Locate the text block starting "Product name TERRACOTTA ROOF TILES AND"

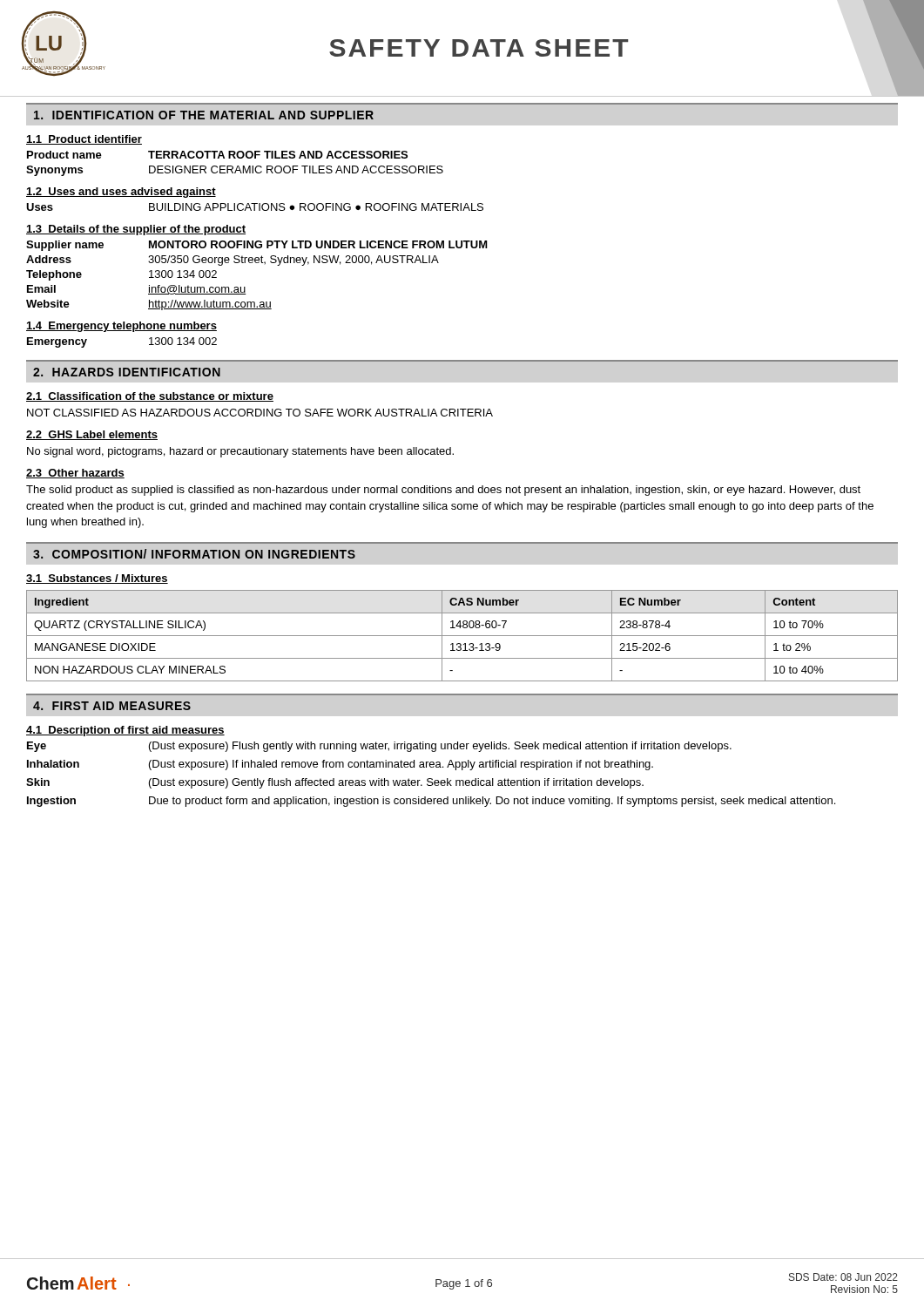point(217,155)
